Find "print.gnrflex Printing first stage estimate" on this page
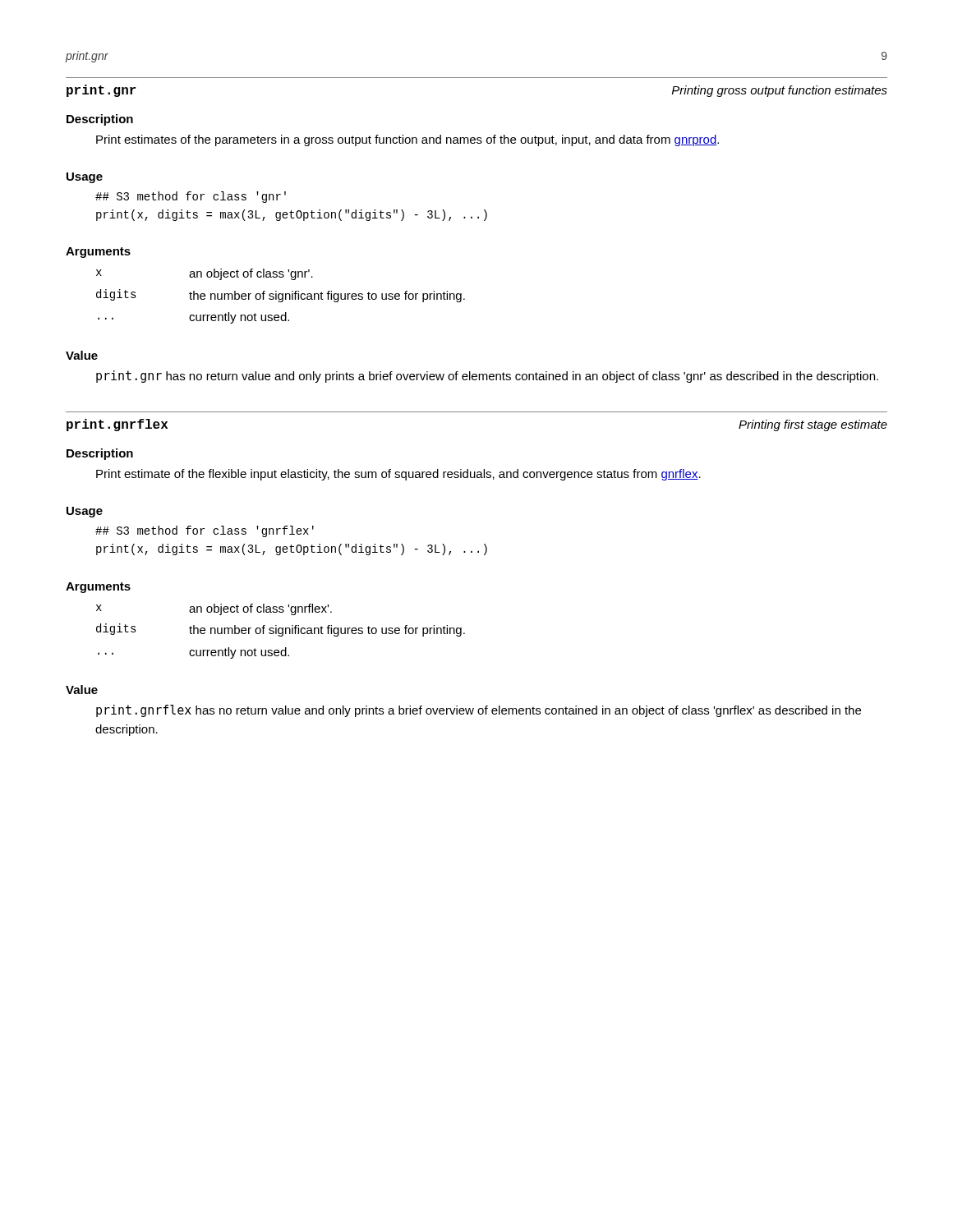This screenshot has width=953, height=1232. click(x=115, y=425)
